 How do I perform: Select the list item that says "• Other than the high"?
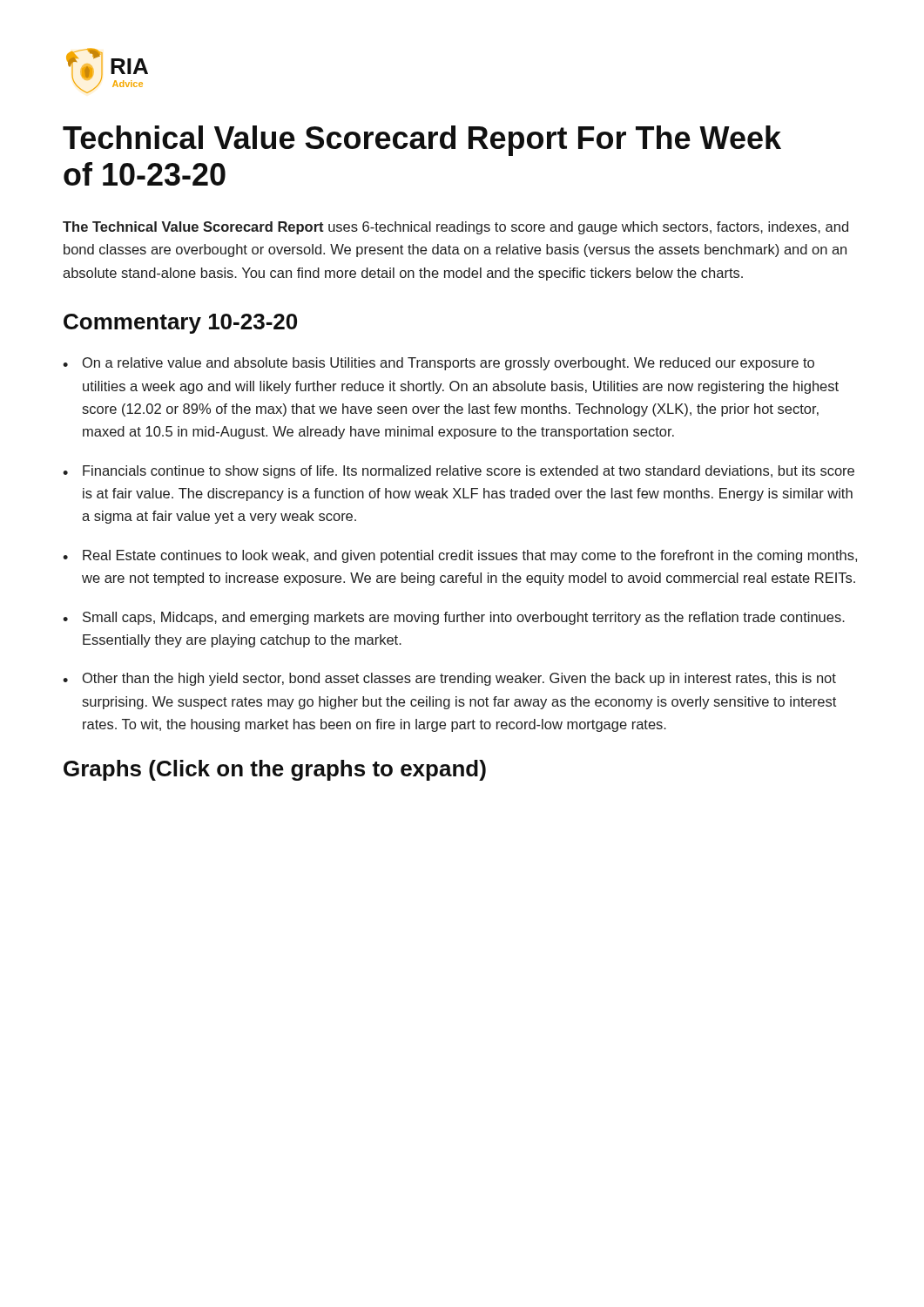[x=462, y=701]
